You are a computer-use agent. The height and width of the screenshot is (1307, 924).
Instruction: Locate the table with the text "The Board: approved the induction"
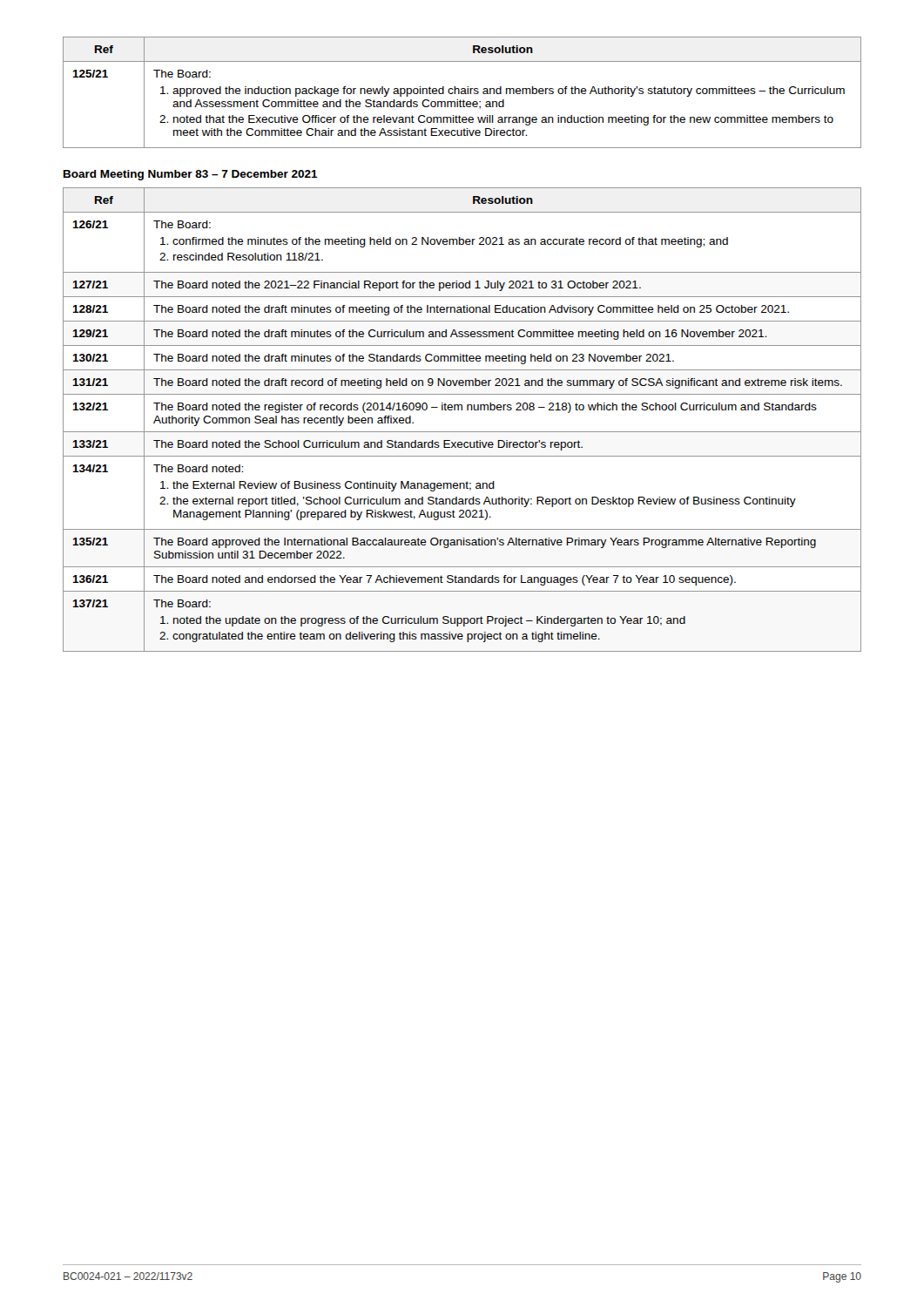coord(462,92)
